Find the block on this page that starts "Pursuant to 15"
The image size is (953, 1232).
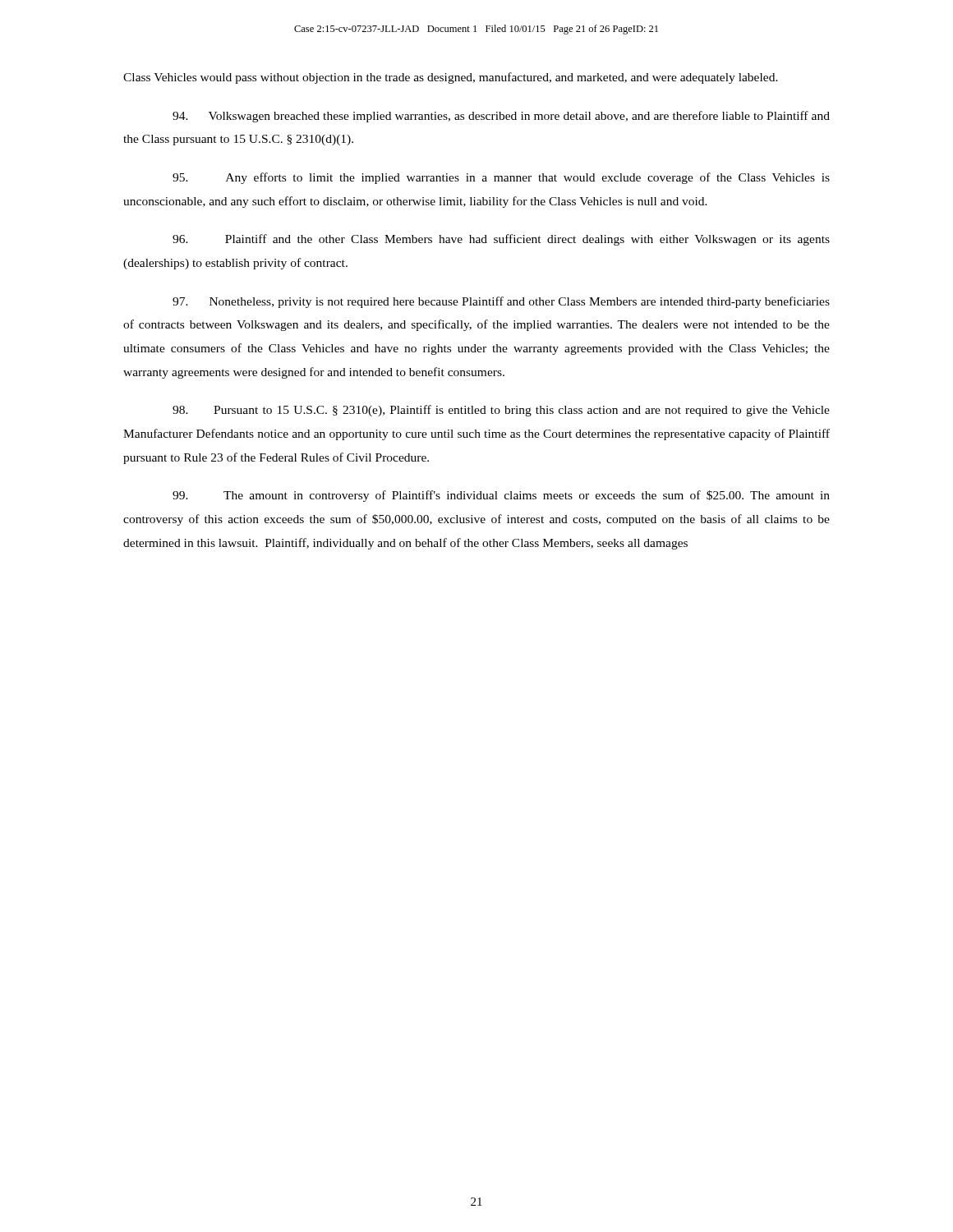476,433
